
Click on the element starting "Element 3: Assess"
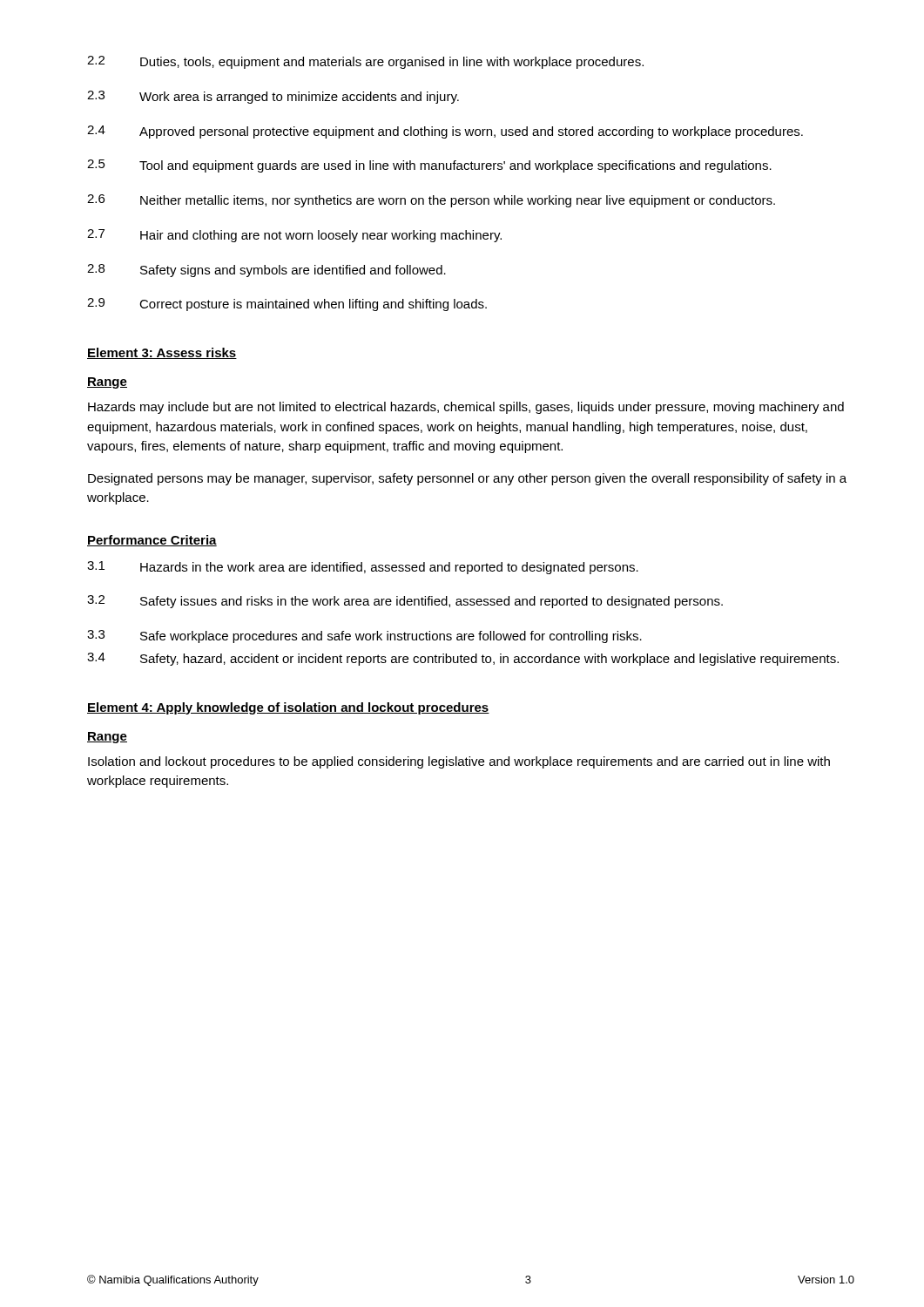162,352
